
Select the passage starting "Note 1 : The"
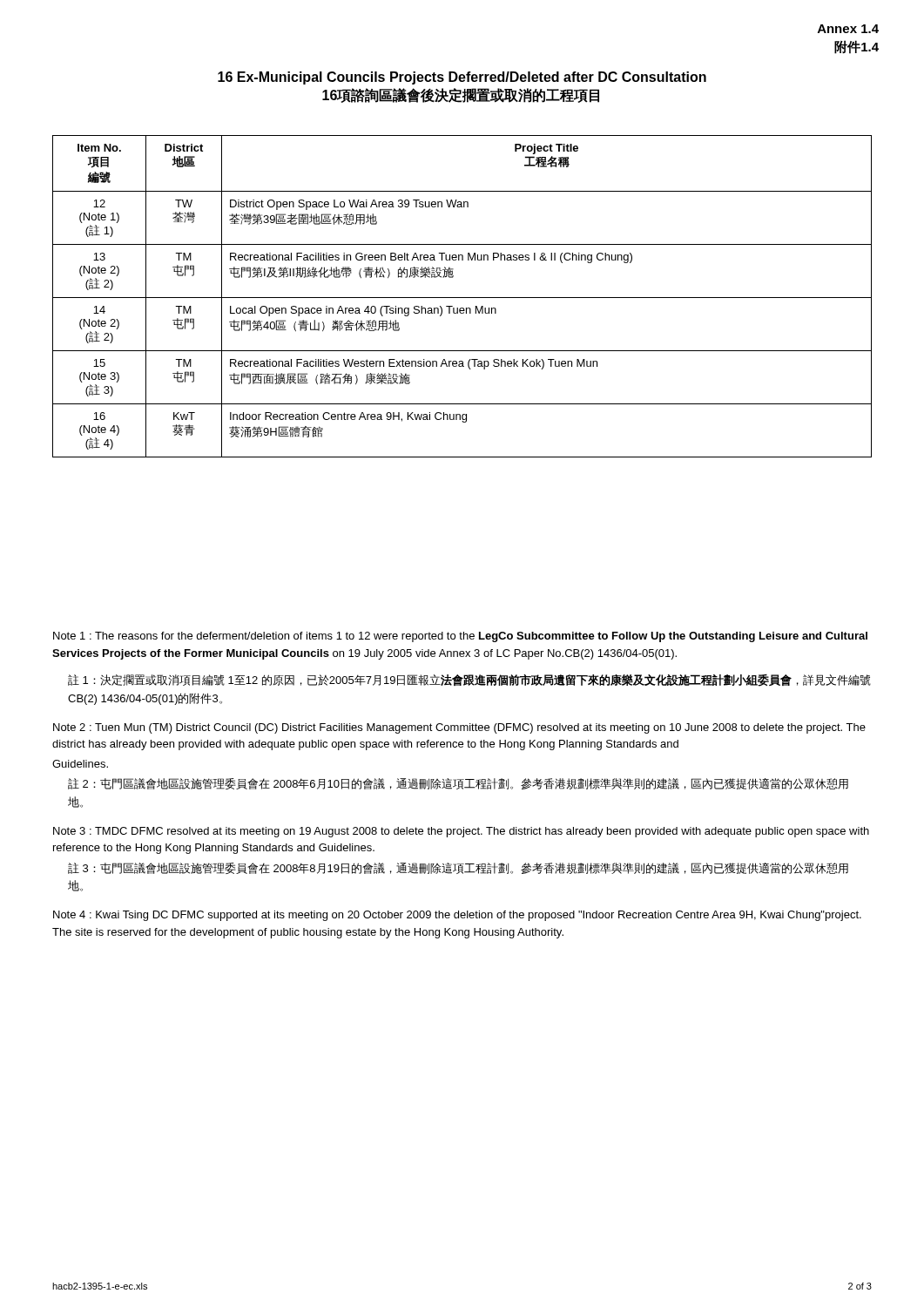(462, 644)
